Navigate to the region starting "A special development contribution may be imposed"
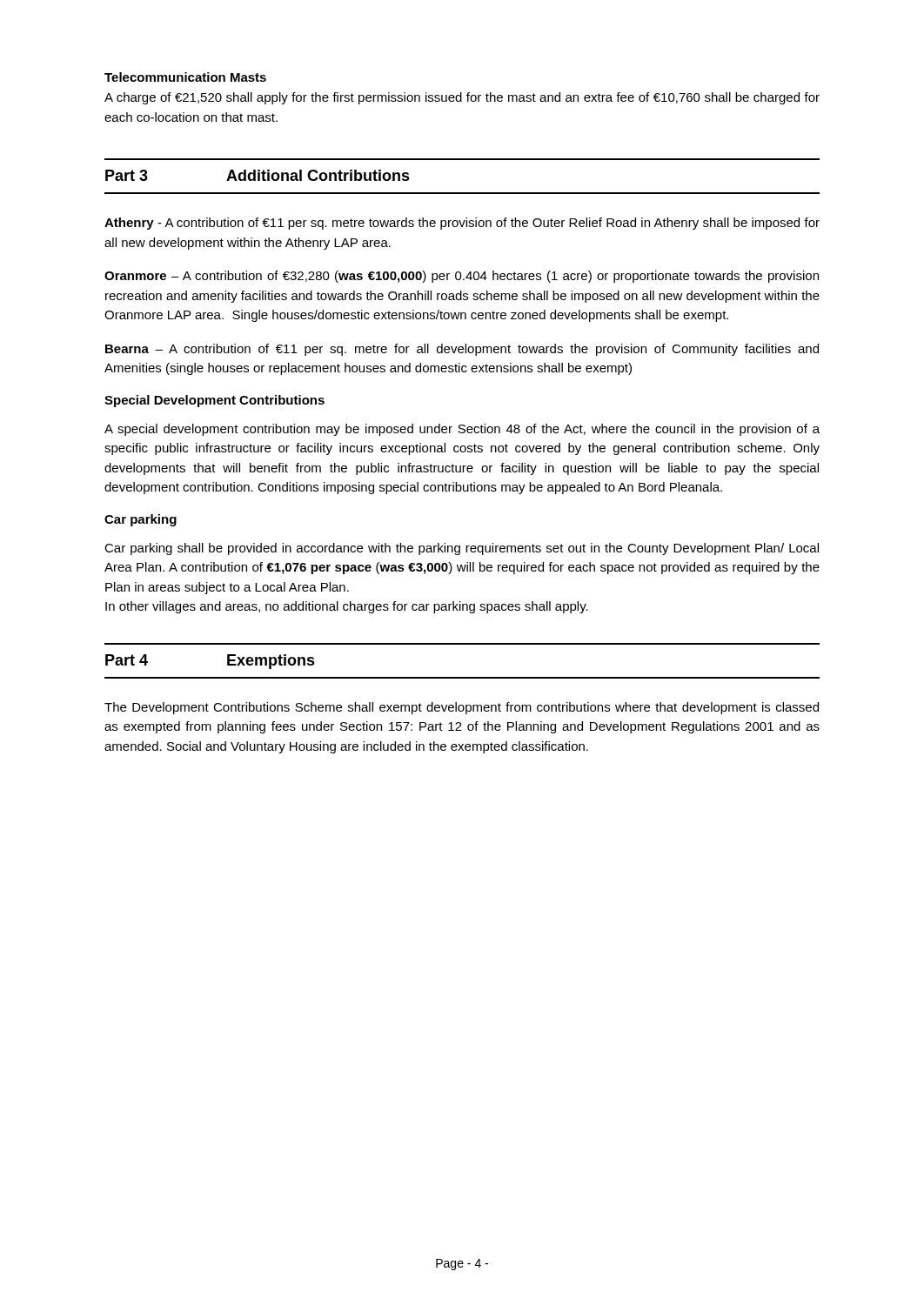The height and width of the screenshot is (1305, 924). pyautogui.click(x=462, y=457)
